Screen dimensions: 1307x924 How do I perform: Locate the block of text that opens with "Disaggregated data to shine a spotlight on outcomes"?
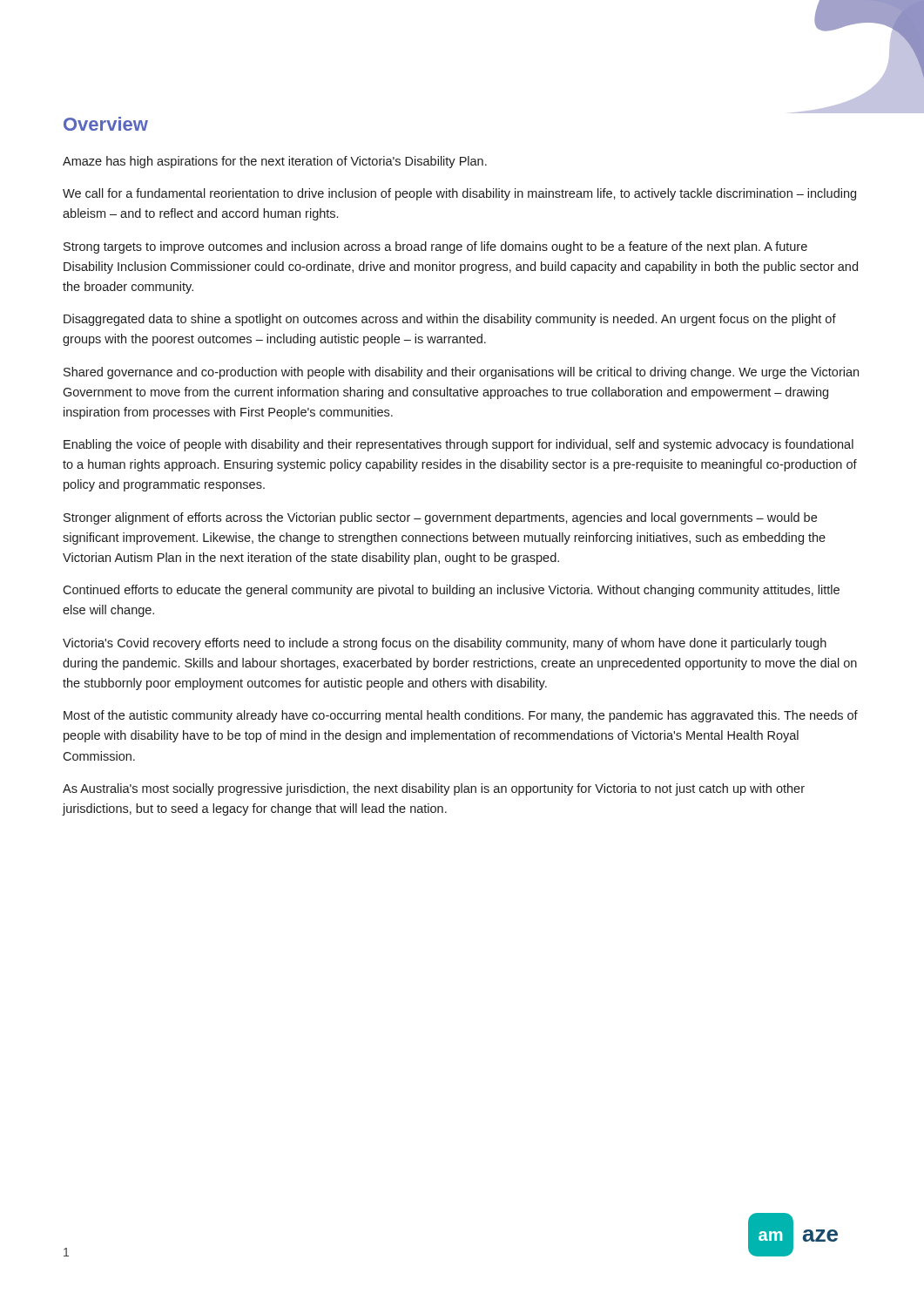pyautogui.click(x=449, y=329)
